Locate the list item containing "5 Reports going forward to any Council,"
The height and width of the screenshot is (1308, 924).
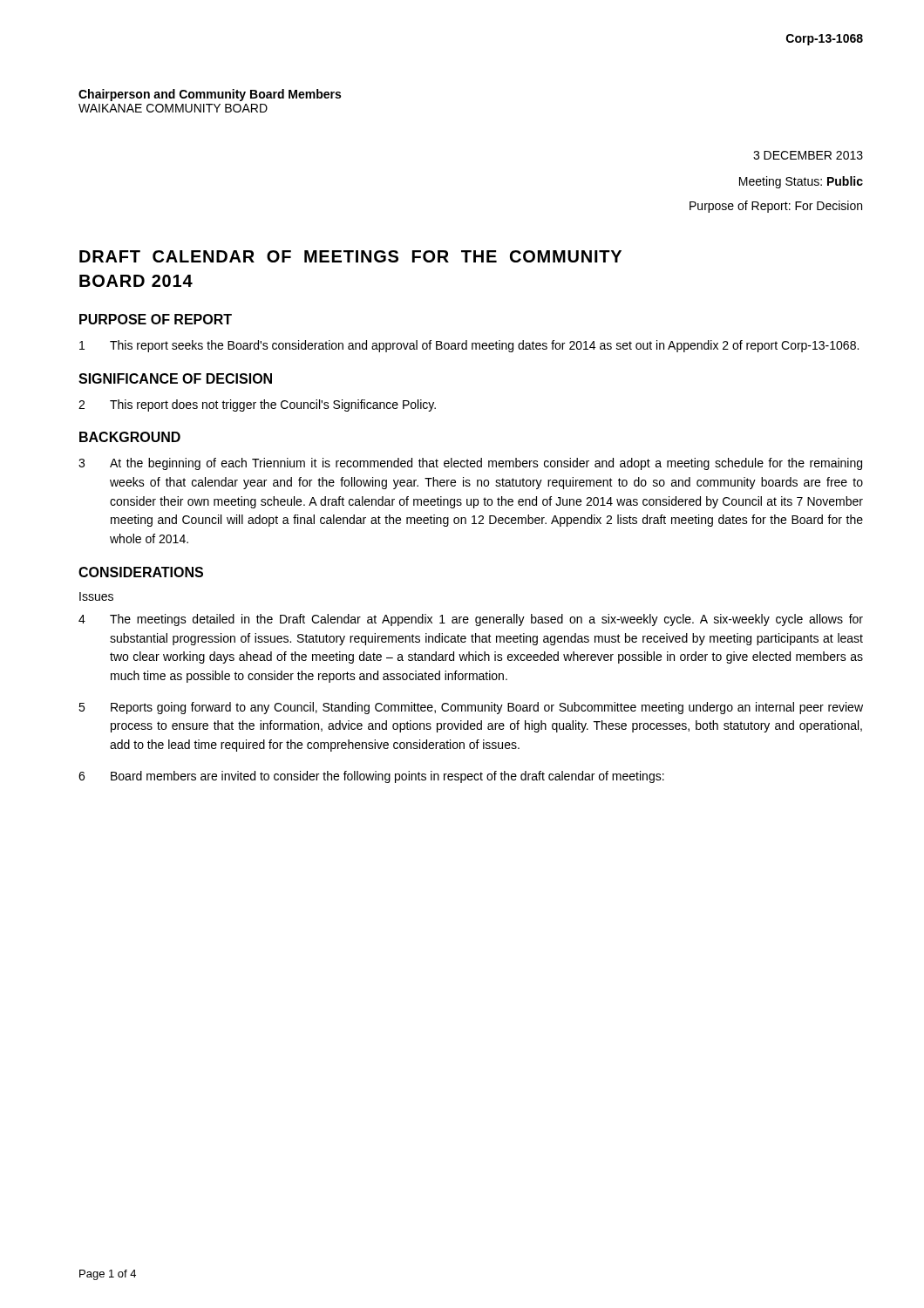coord(471,726)
